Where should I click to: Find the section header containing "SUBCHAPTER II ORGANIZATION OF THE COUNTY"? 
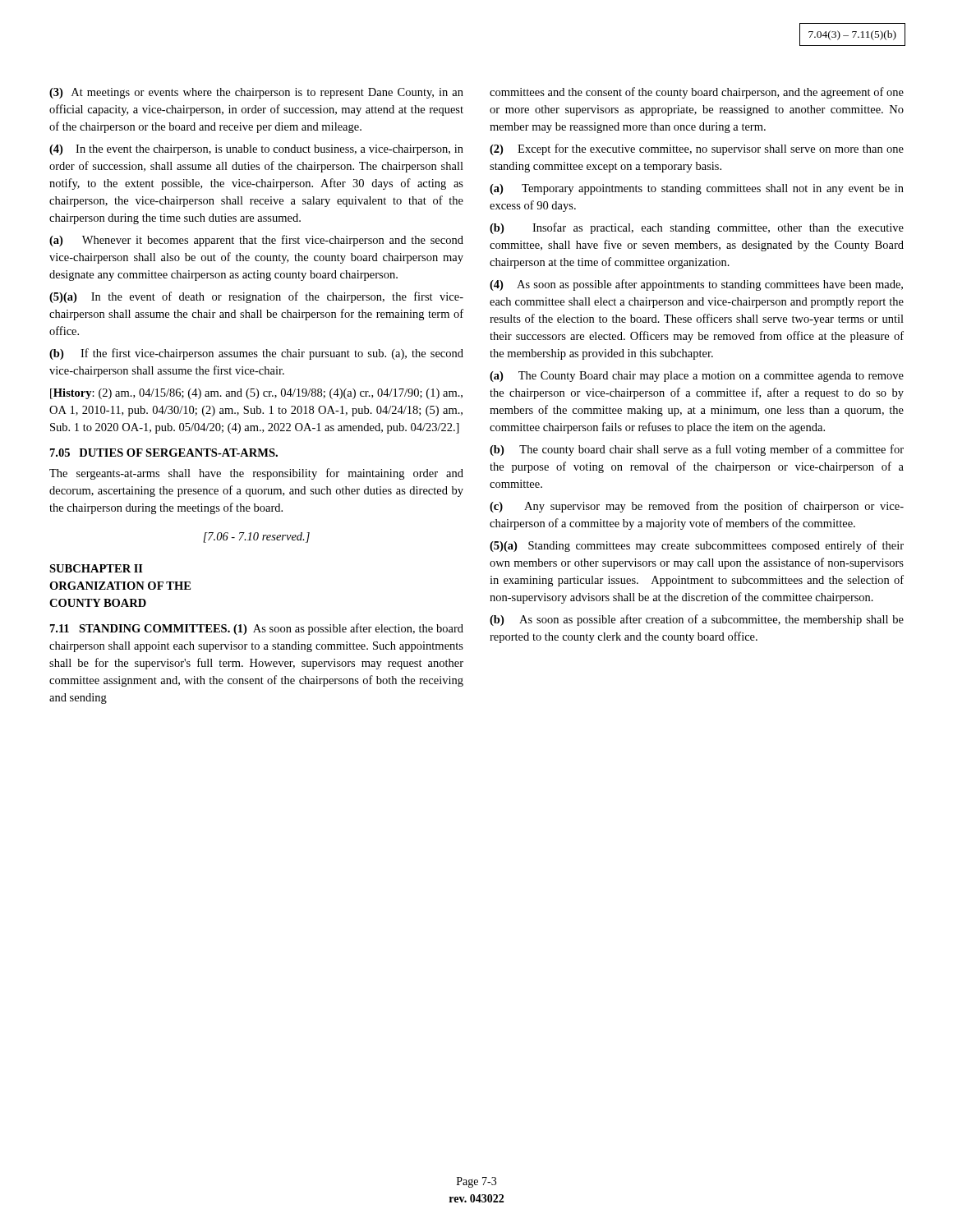tap(96, 568)
